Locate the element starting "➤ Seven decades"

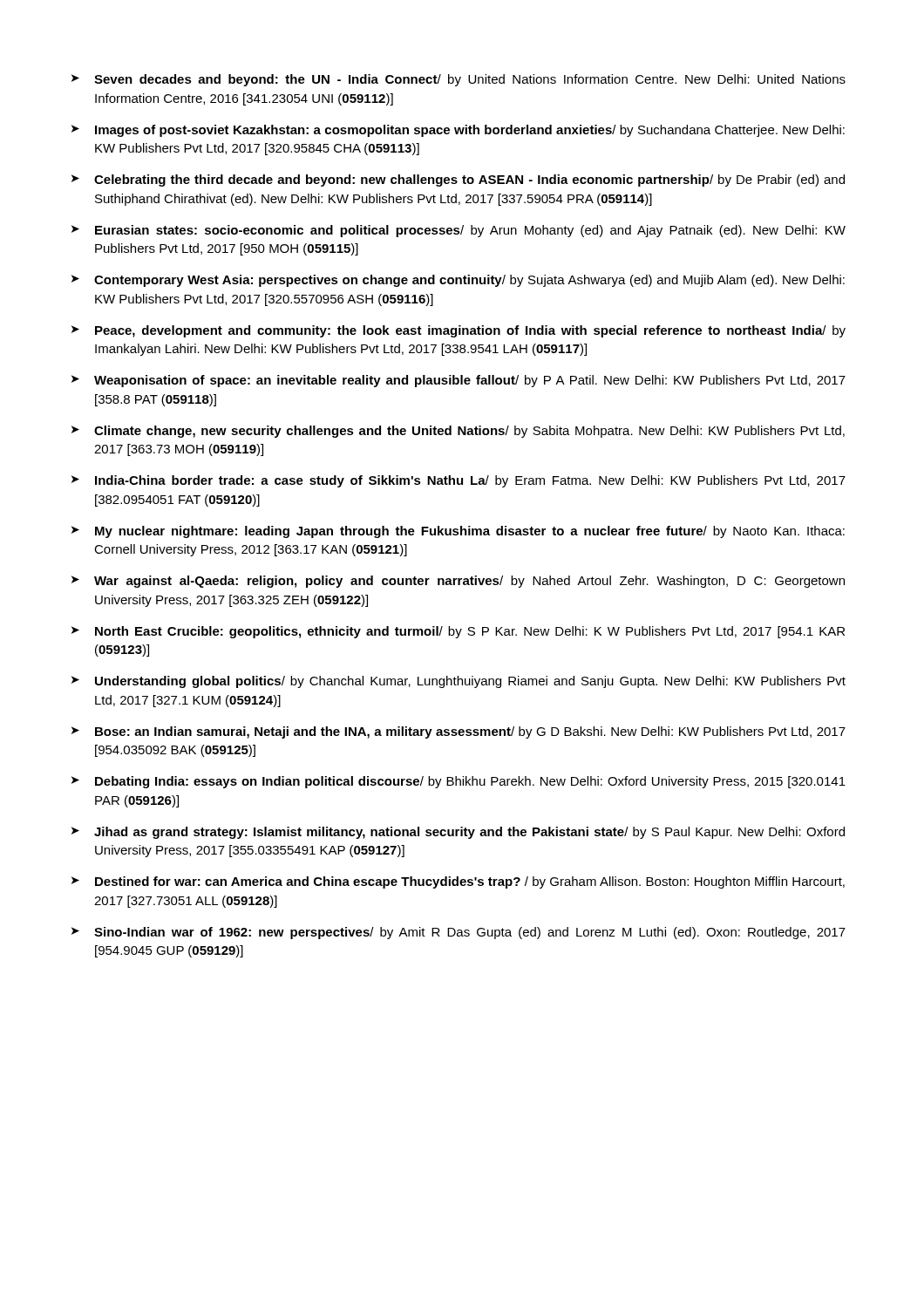pyautogui.click(x=458, y=89)
